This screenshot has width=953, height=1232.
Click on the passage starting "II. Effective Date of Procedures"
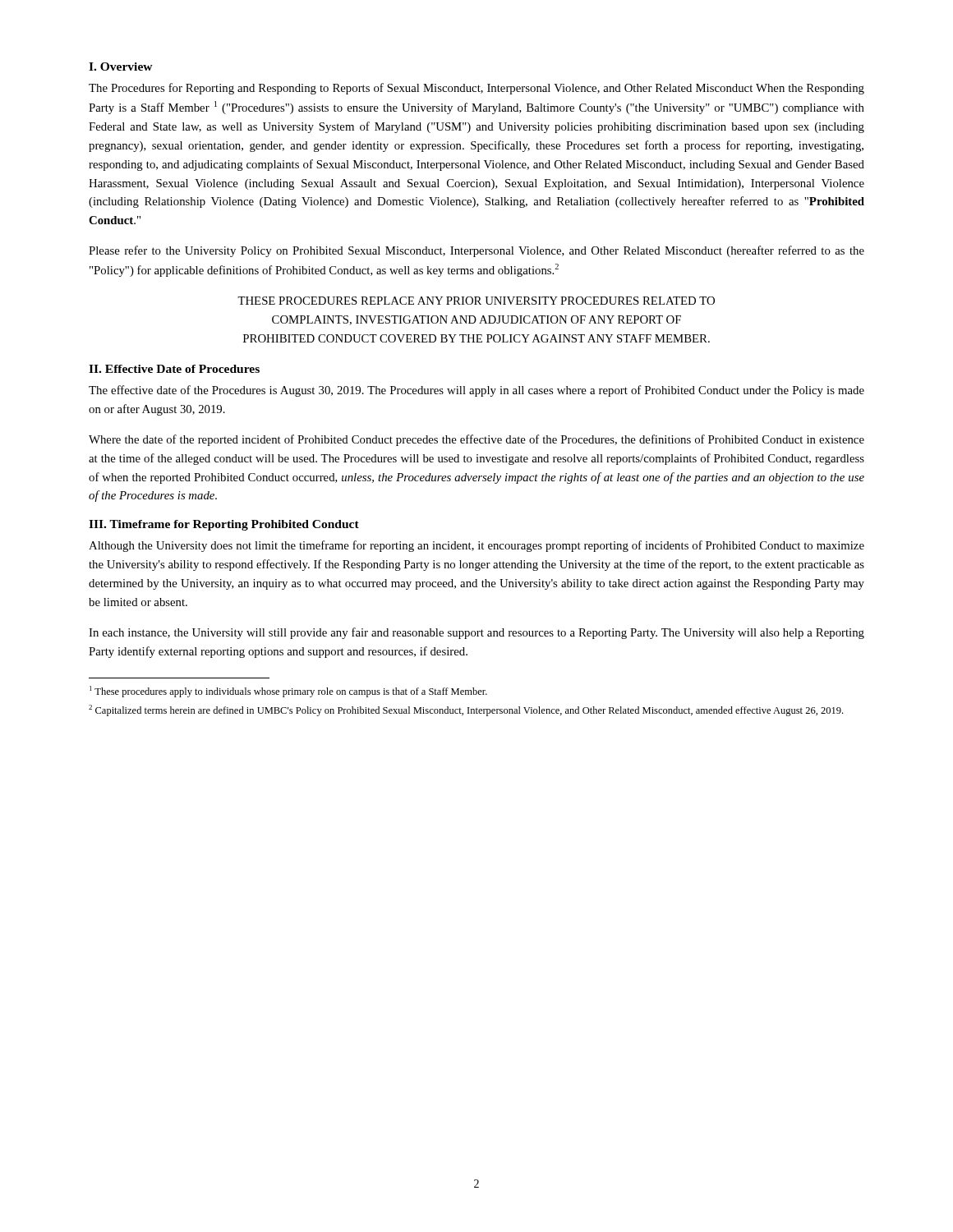pyautogui.click(x=174, y=368)
